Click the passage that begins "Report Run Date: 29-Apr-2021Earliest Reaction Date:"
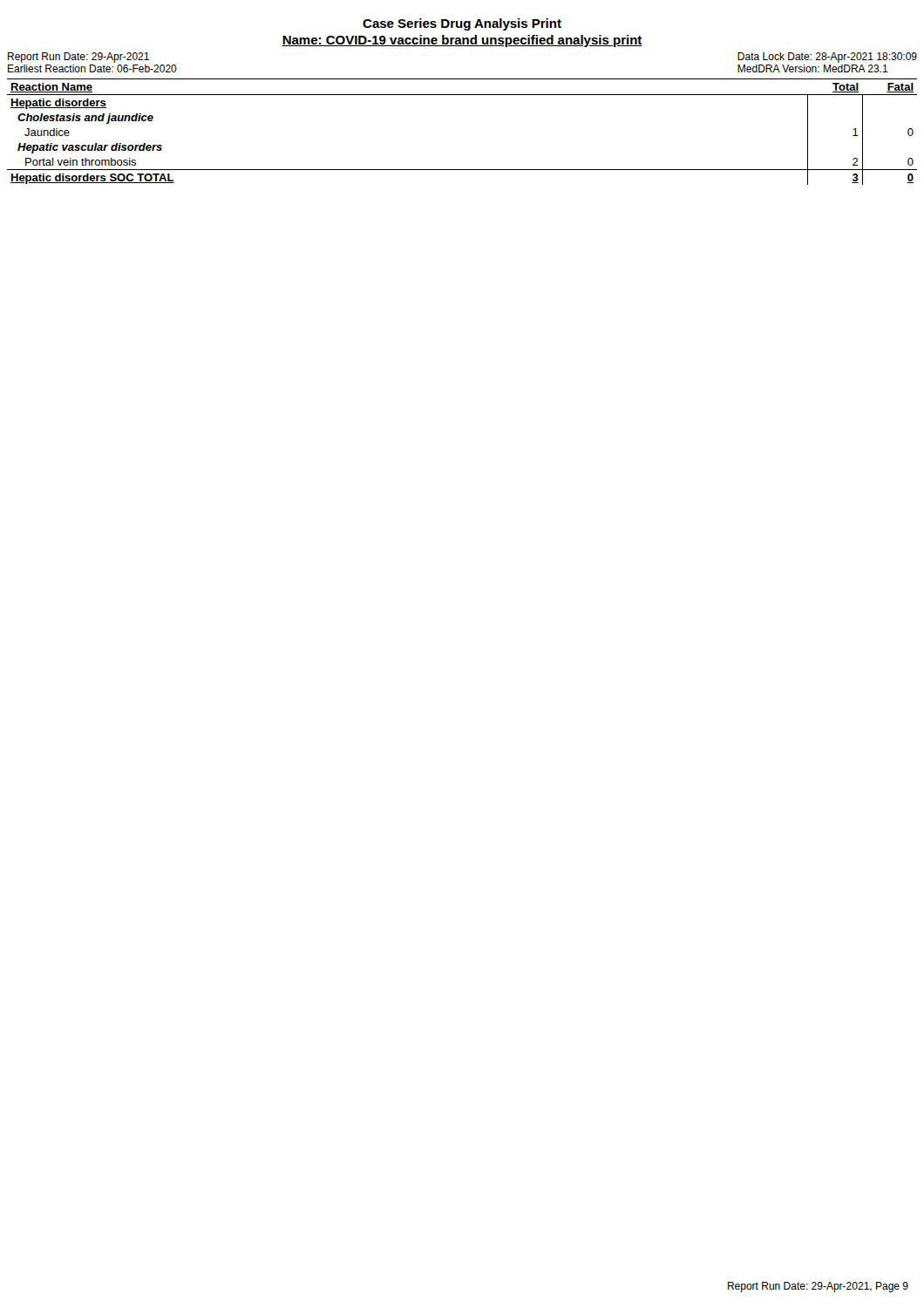The width and height of the screenshot is (924, 1308). [x=75, y=57]
